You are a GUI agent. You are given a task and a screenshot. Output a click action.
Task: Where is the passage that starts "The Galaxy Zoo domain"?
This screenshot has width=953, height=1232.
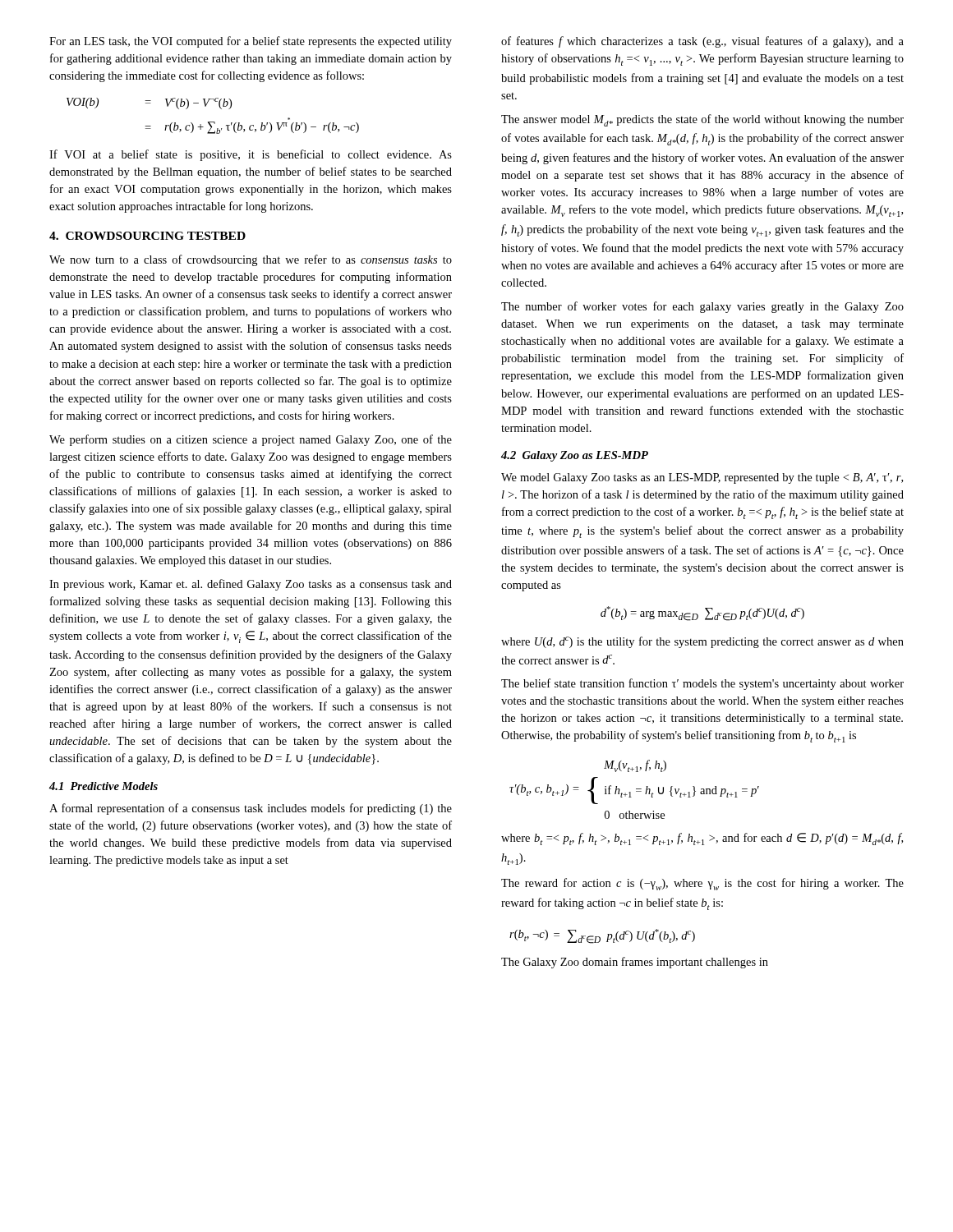pyautogui.click(x=702, y=963)
